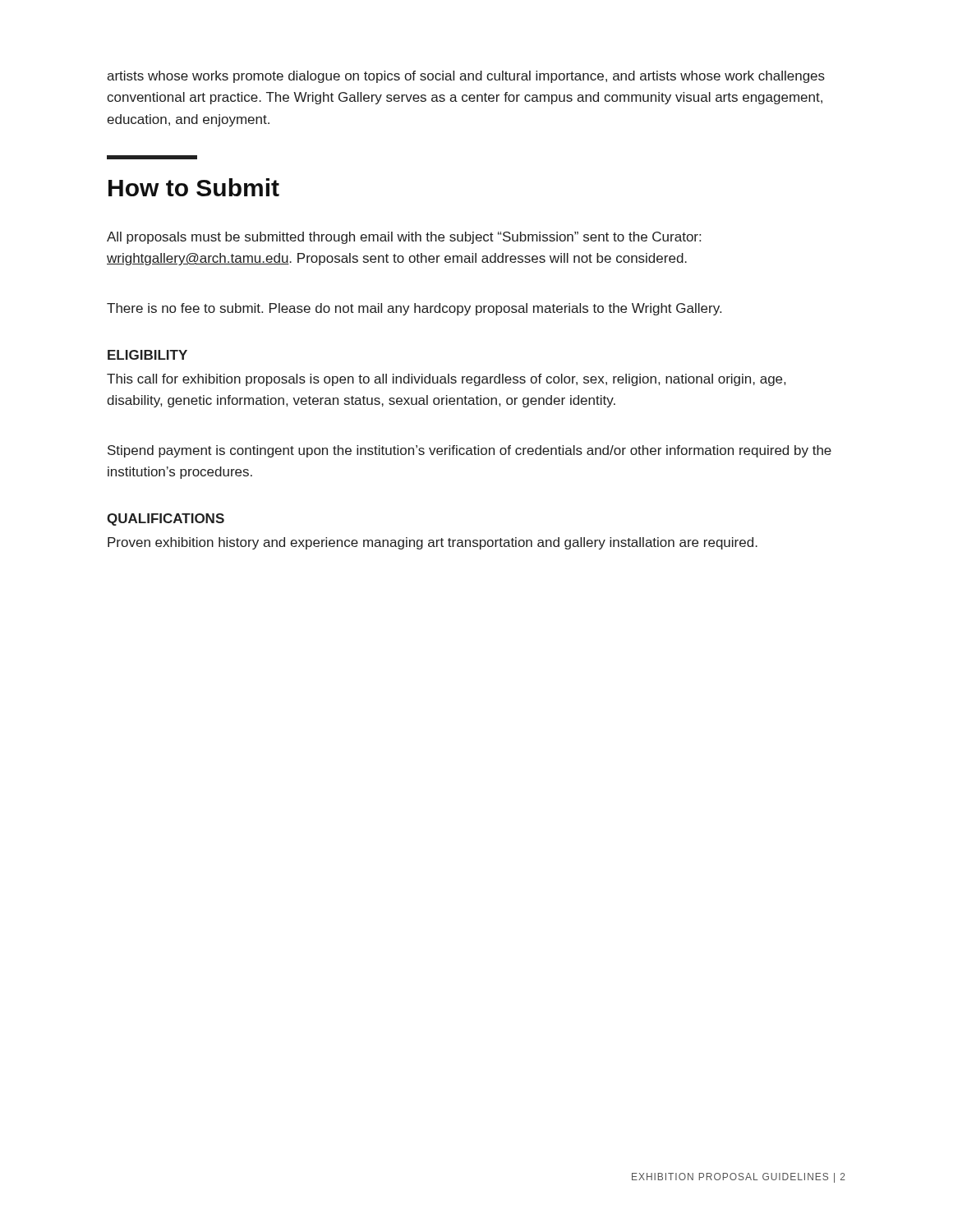Image resolution: width=953 pixels, height=1232 pixels.
Task: Find the block on this page that starts "Stipend payment is"
Action: pos(469,461)
